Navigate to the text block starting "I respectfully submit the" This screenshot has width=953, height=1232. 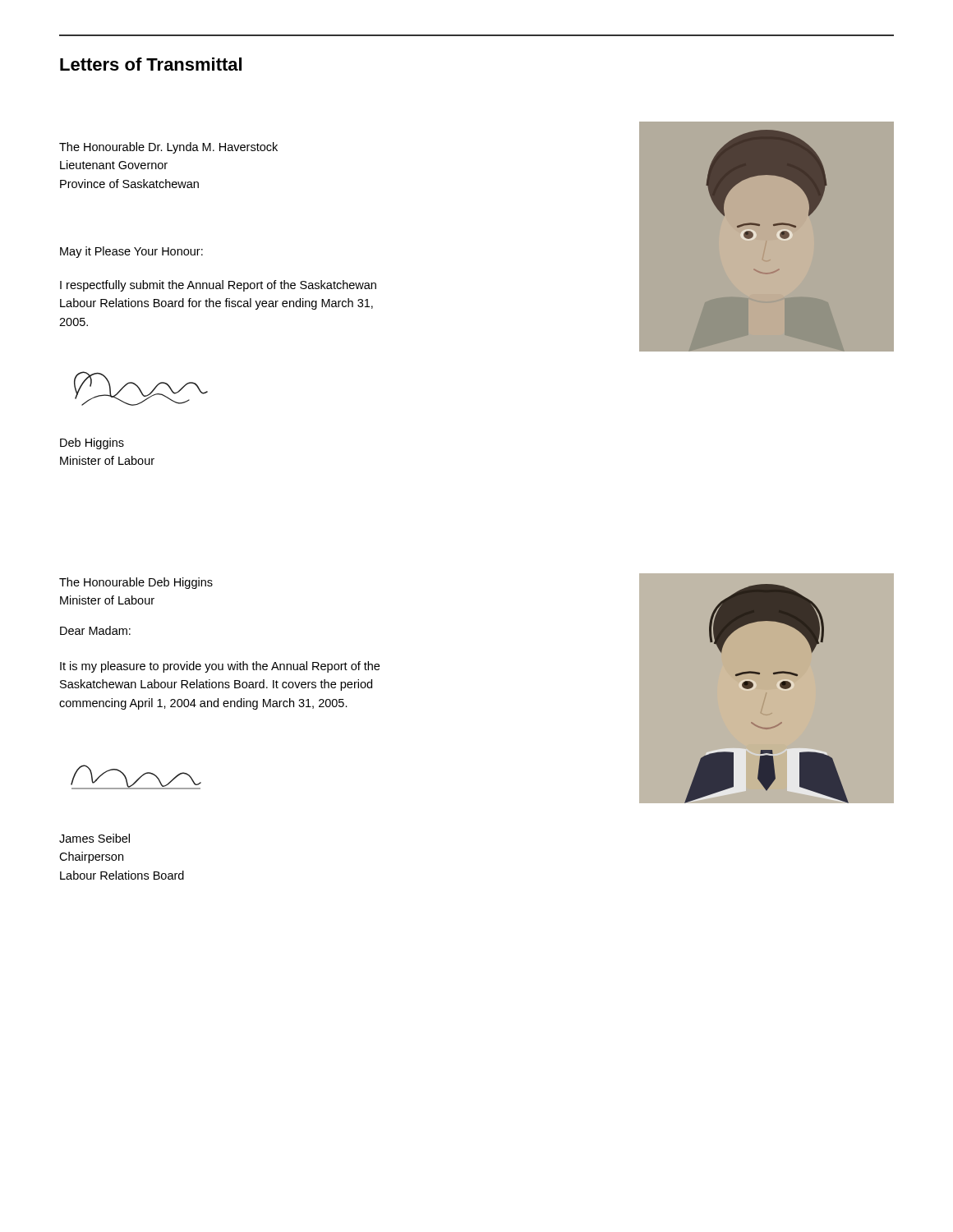218,303
